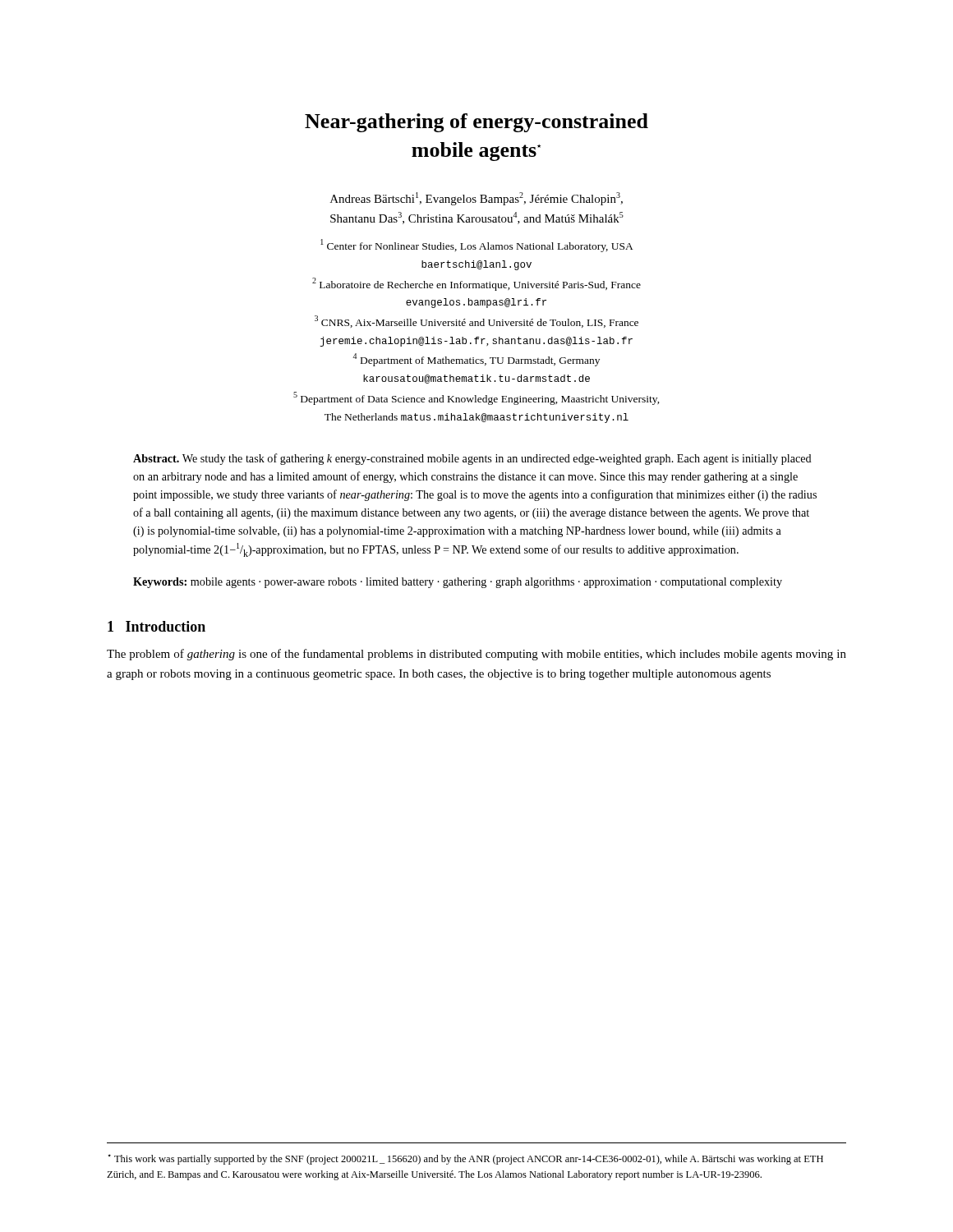The width and height of the screenshot is (953, 1232).
Task: Select the section header that reads "1 Introduction"
Action: point(156,627)
